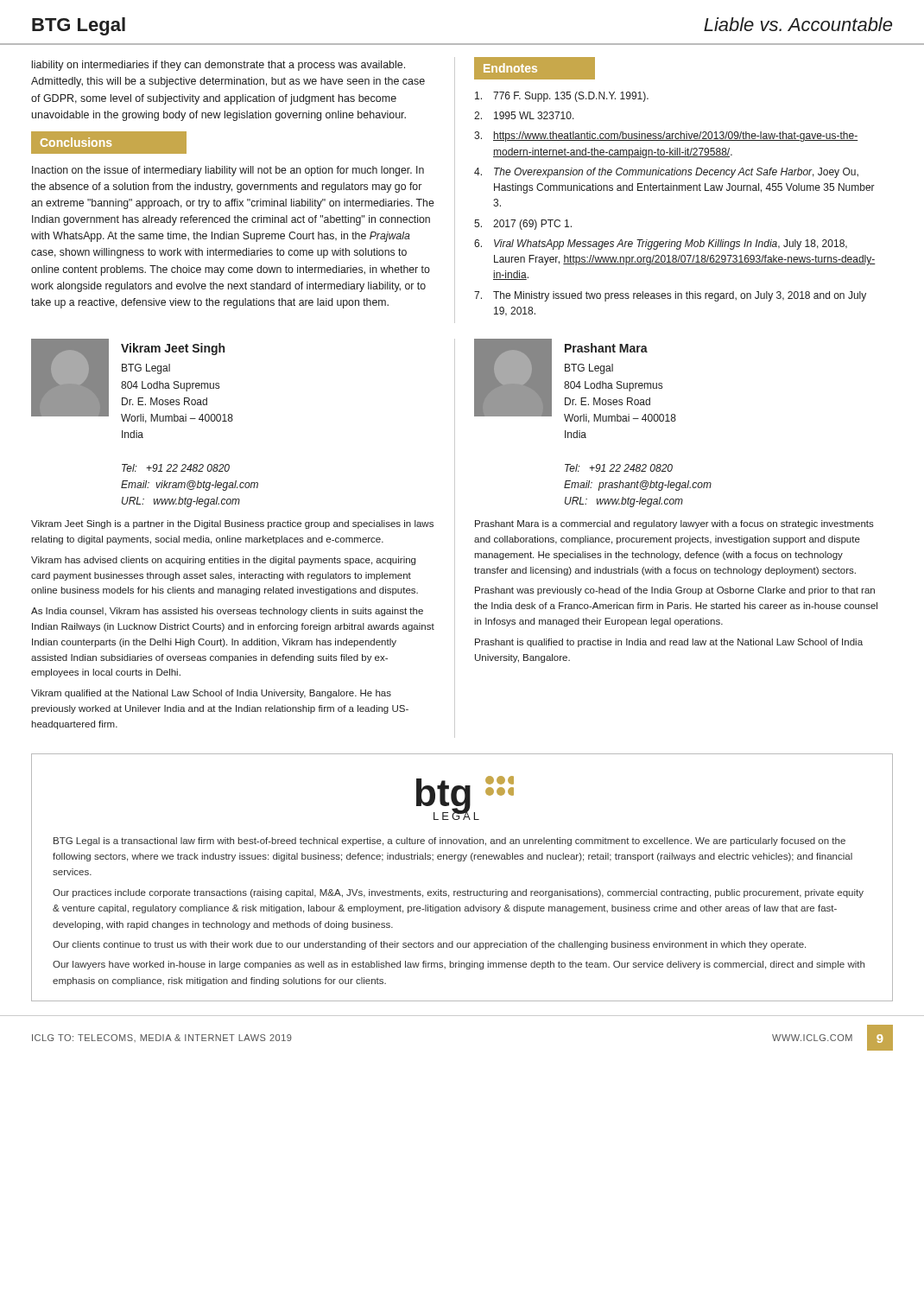The height and width of the screenshot is (1296, 924).
Task: Locate the block of text that opens with "Our practices include corporate transactions (raising"
Action: 458,908
